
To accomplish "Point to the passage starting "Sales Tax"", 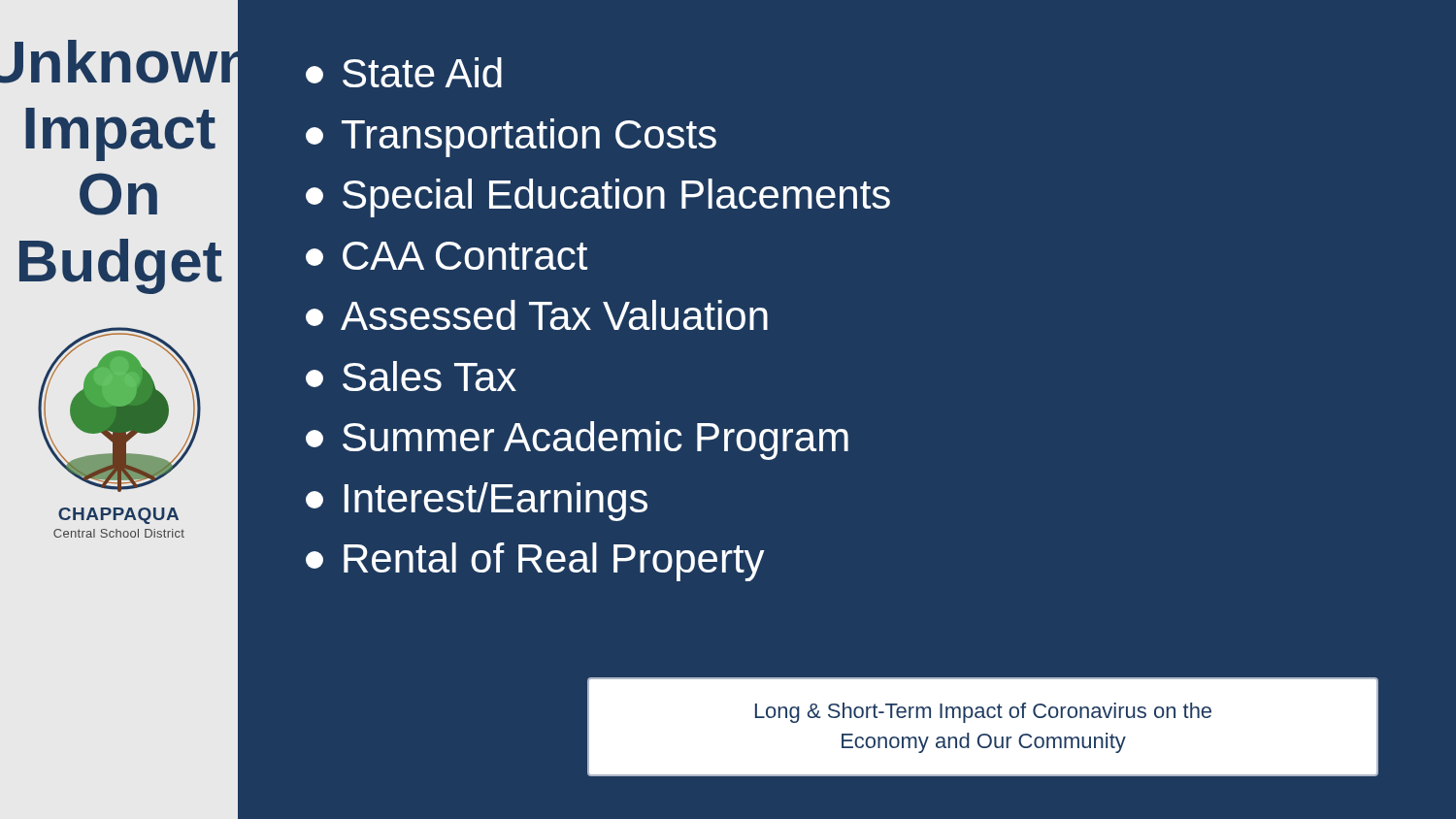I will pyautogui.click(x=411, y=377).
